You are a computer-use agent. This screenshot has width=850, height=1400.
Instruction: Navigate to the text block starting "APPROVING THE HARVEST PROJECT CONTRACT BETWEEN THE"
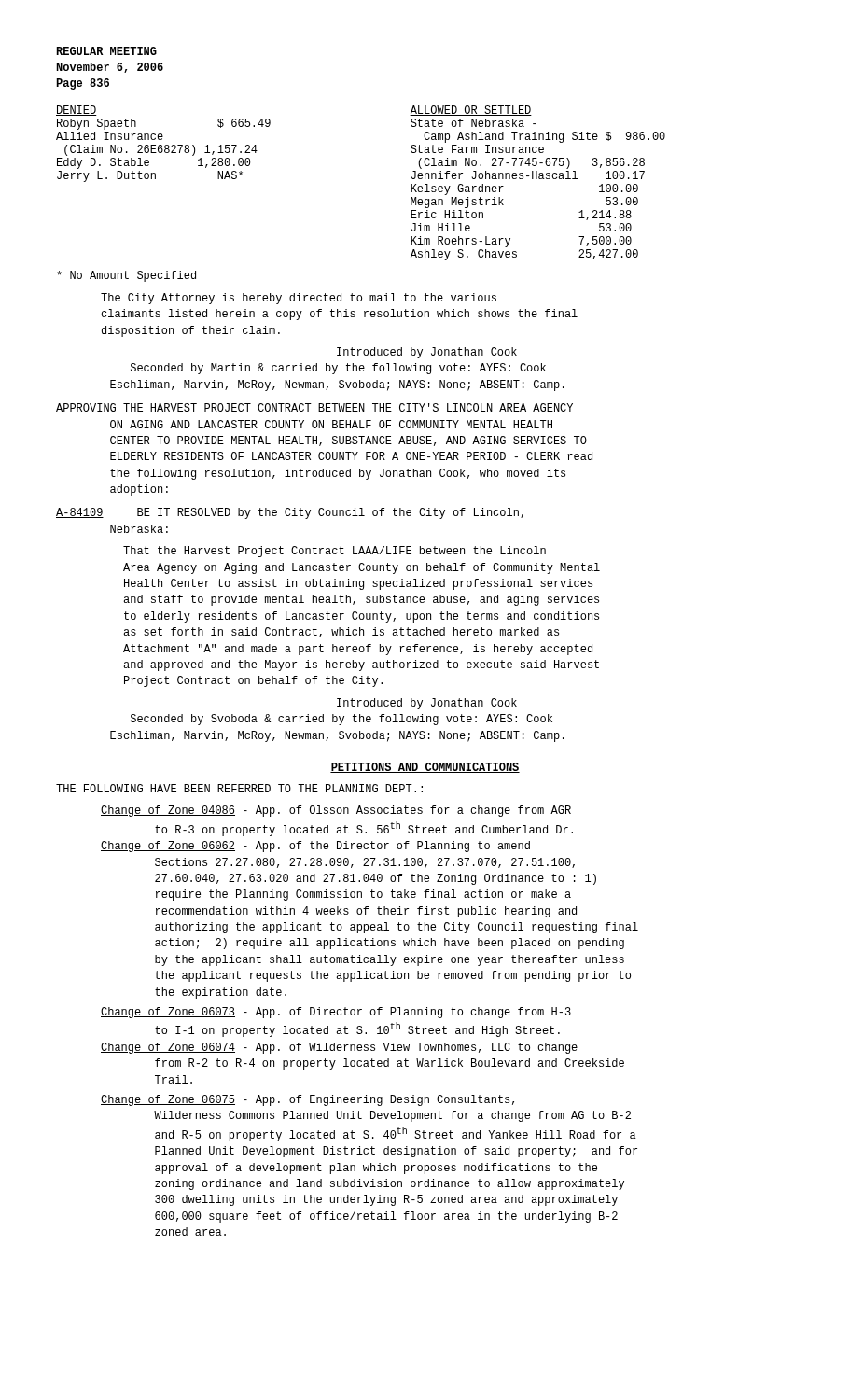[325, 449]
